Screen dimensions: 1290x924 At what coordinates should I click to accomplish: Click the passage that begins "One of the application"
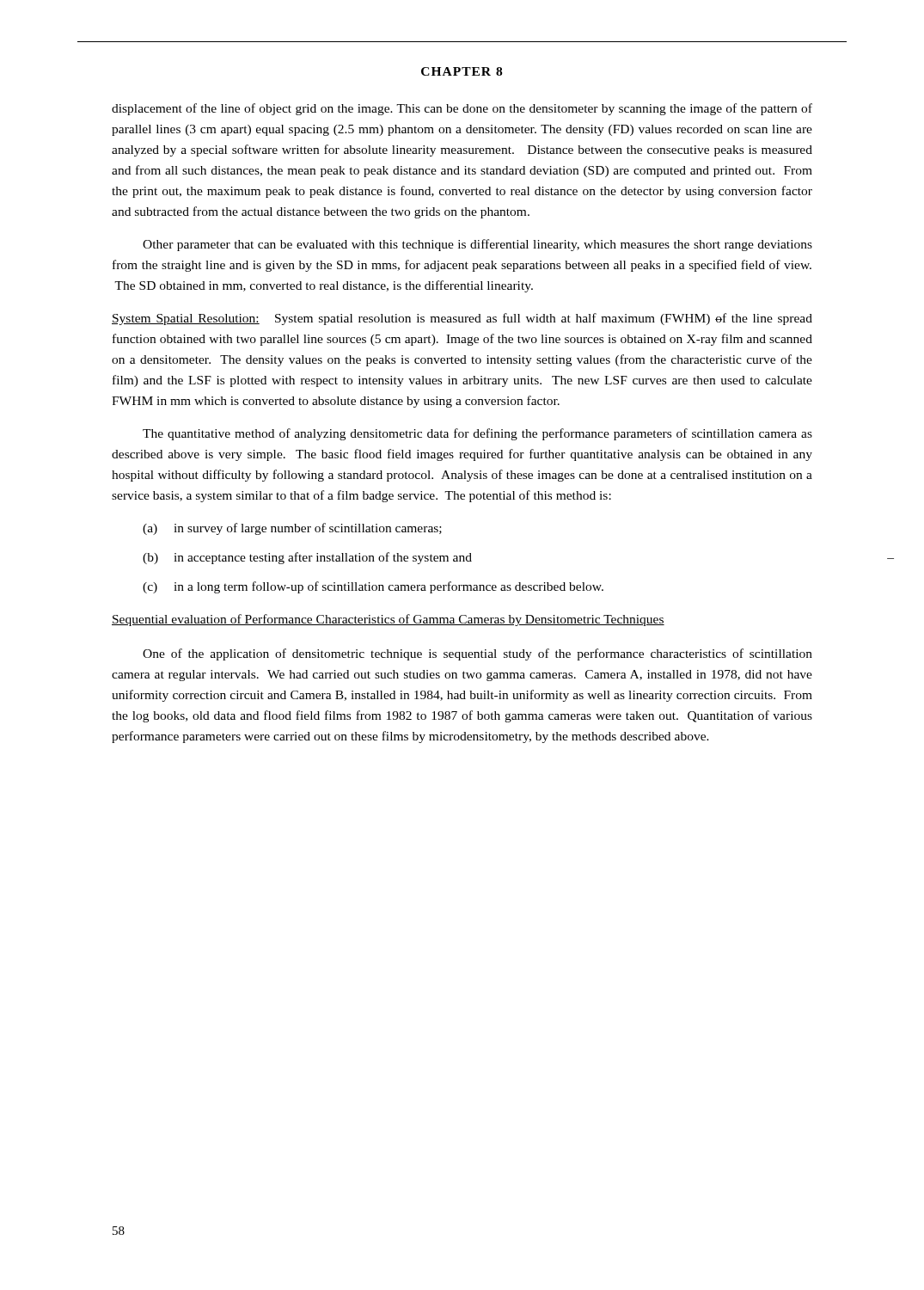pyautogui.click(x=462, y=695)
